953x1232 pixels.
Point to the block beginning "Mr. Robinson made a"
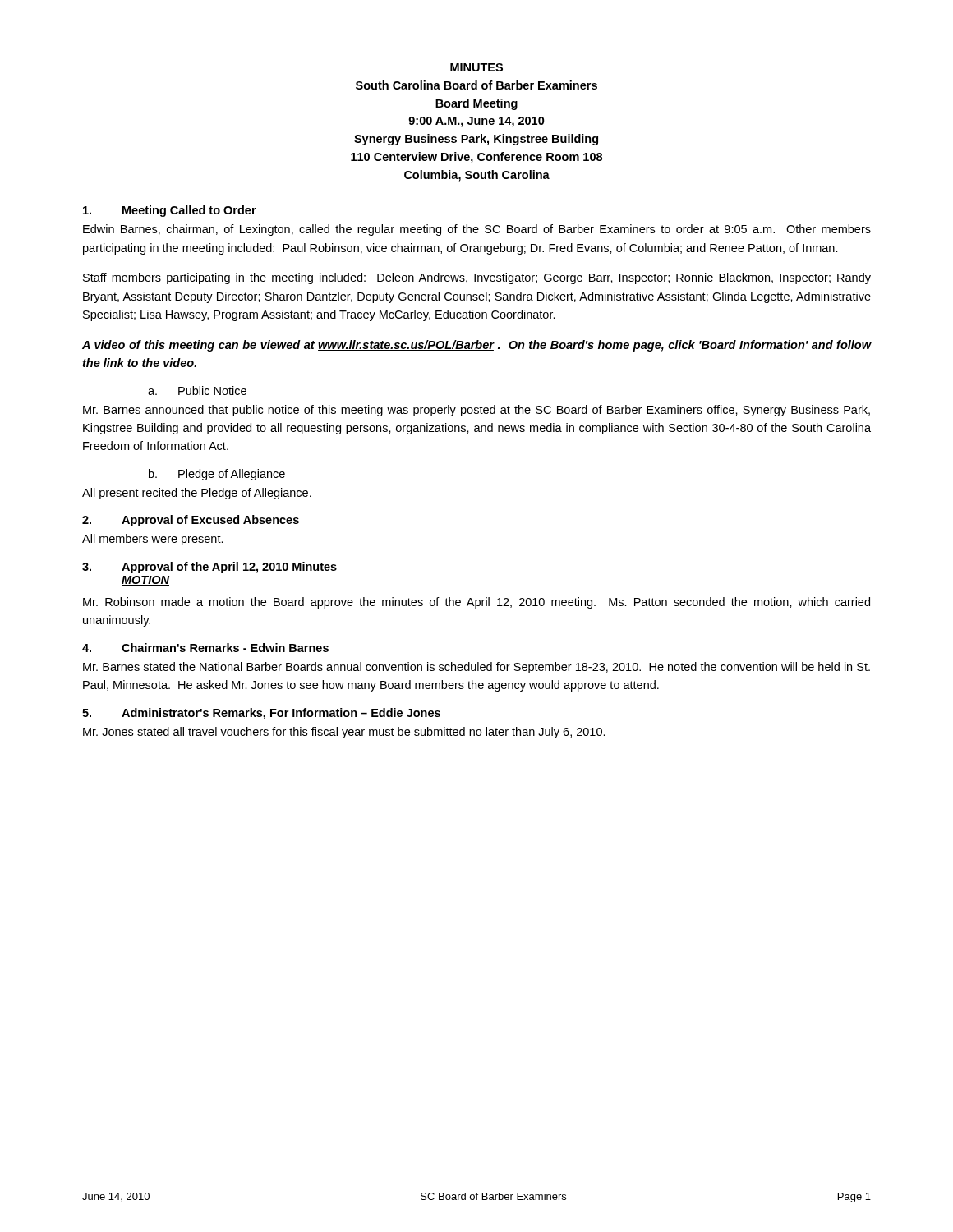[476, 611]
